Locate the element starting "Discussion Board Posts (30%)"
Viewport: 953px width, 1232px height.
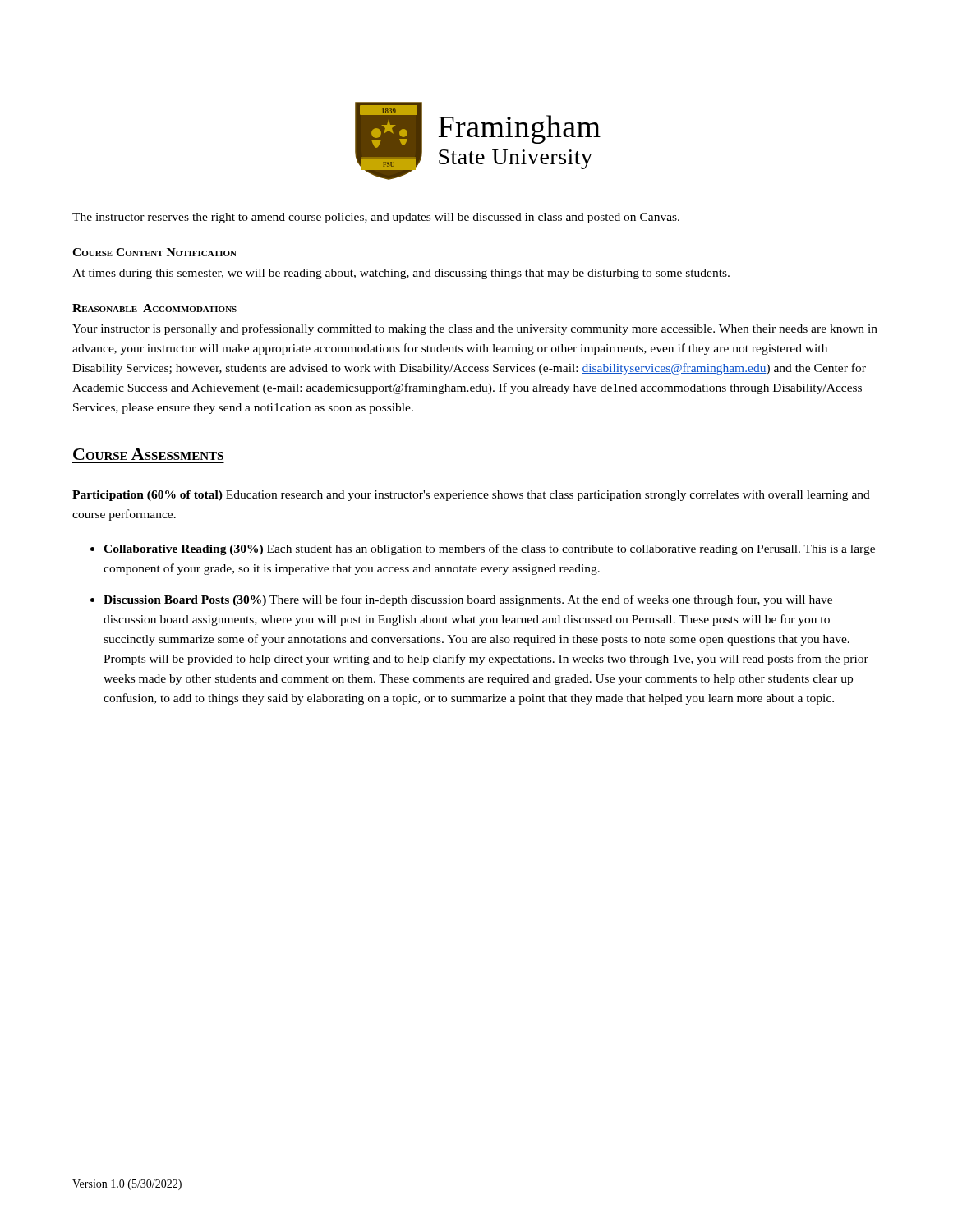[x=486, y=649]
